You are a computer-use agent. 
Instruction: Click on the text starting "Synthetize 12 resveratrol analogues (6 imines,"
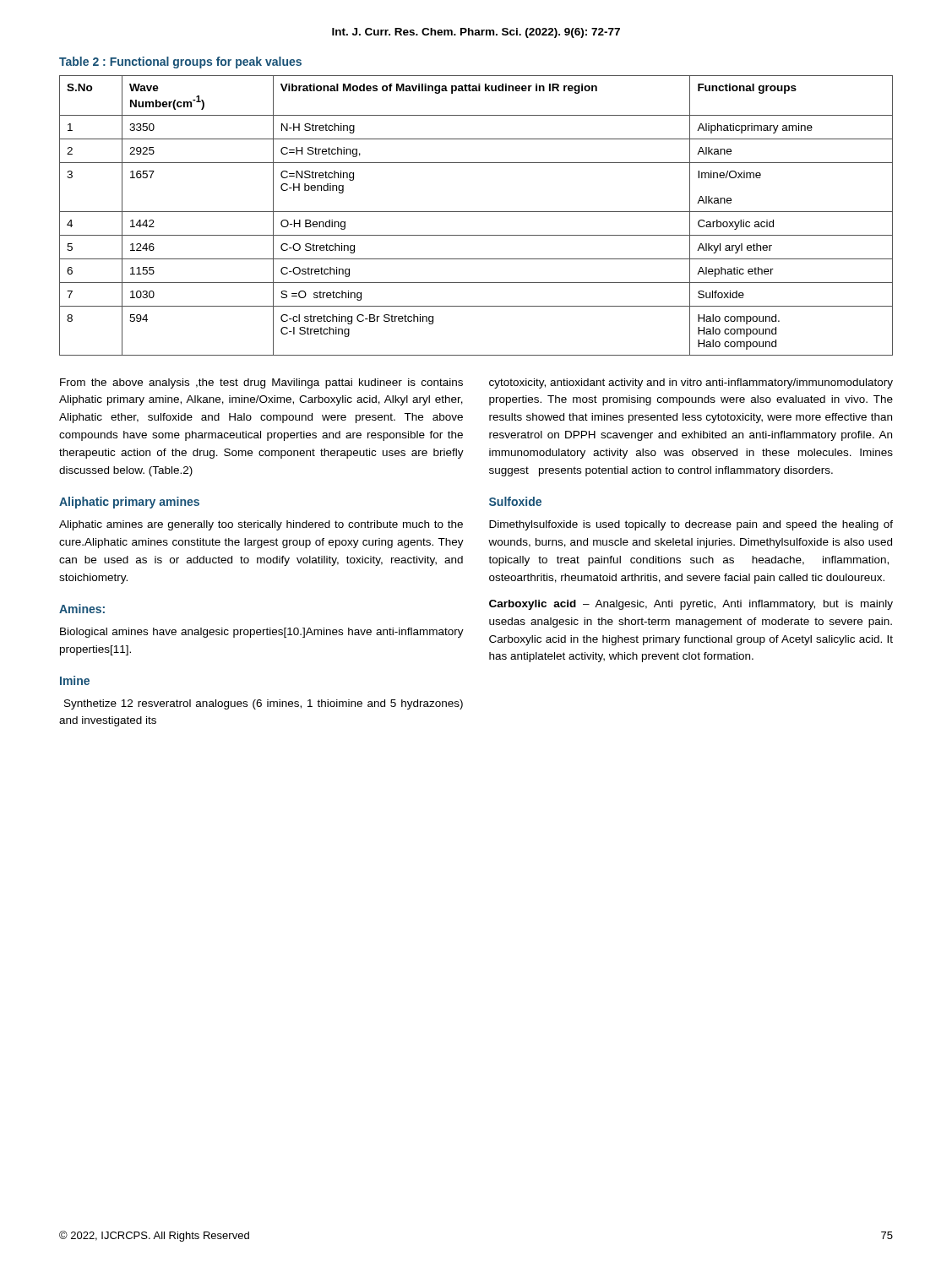(x=261, y=712)
